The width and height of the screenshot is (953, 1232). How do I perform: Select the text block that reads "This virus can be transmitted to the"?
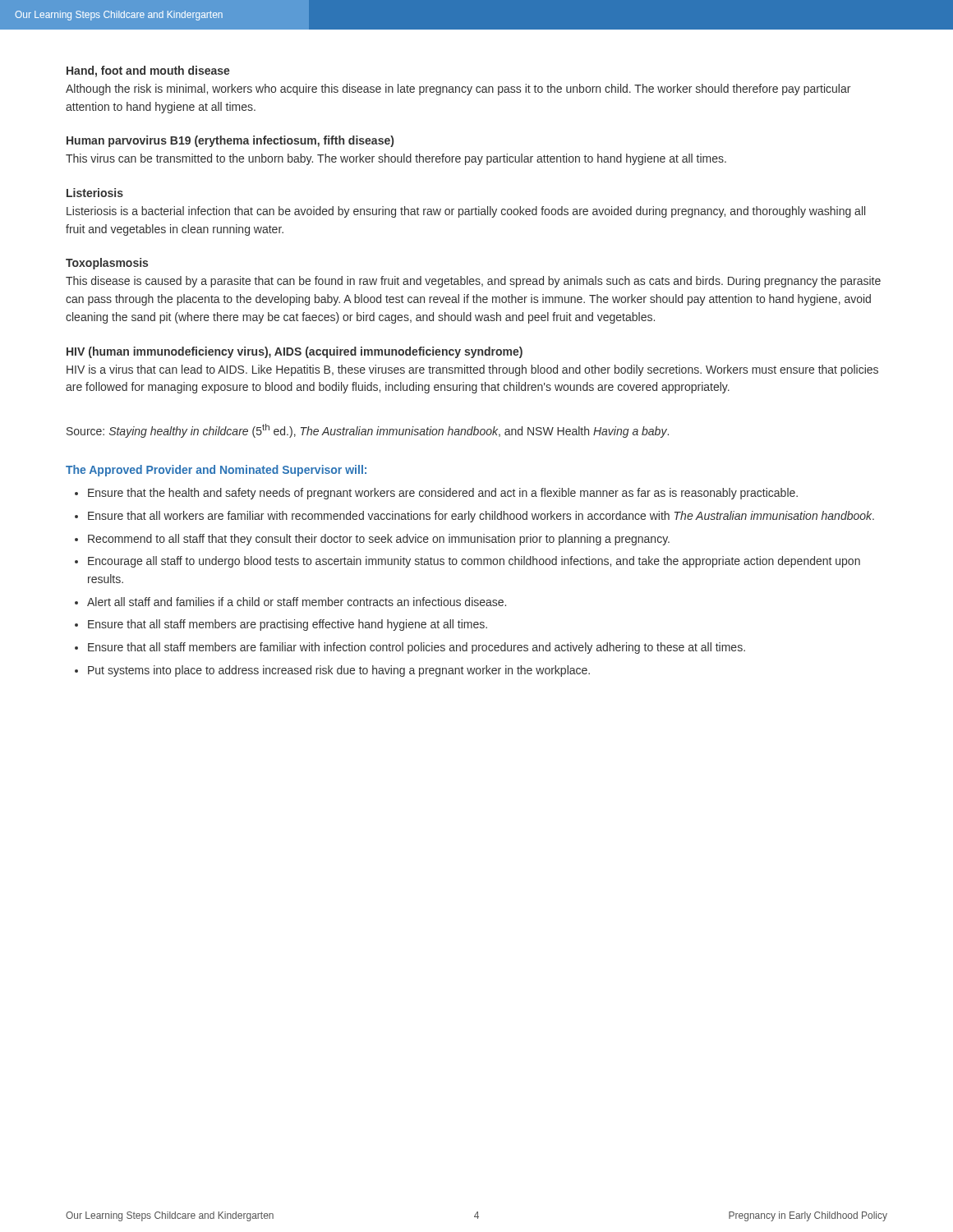[x=396, y=159]
